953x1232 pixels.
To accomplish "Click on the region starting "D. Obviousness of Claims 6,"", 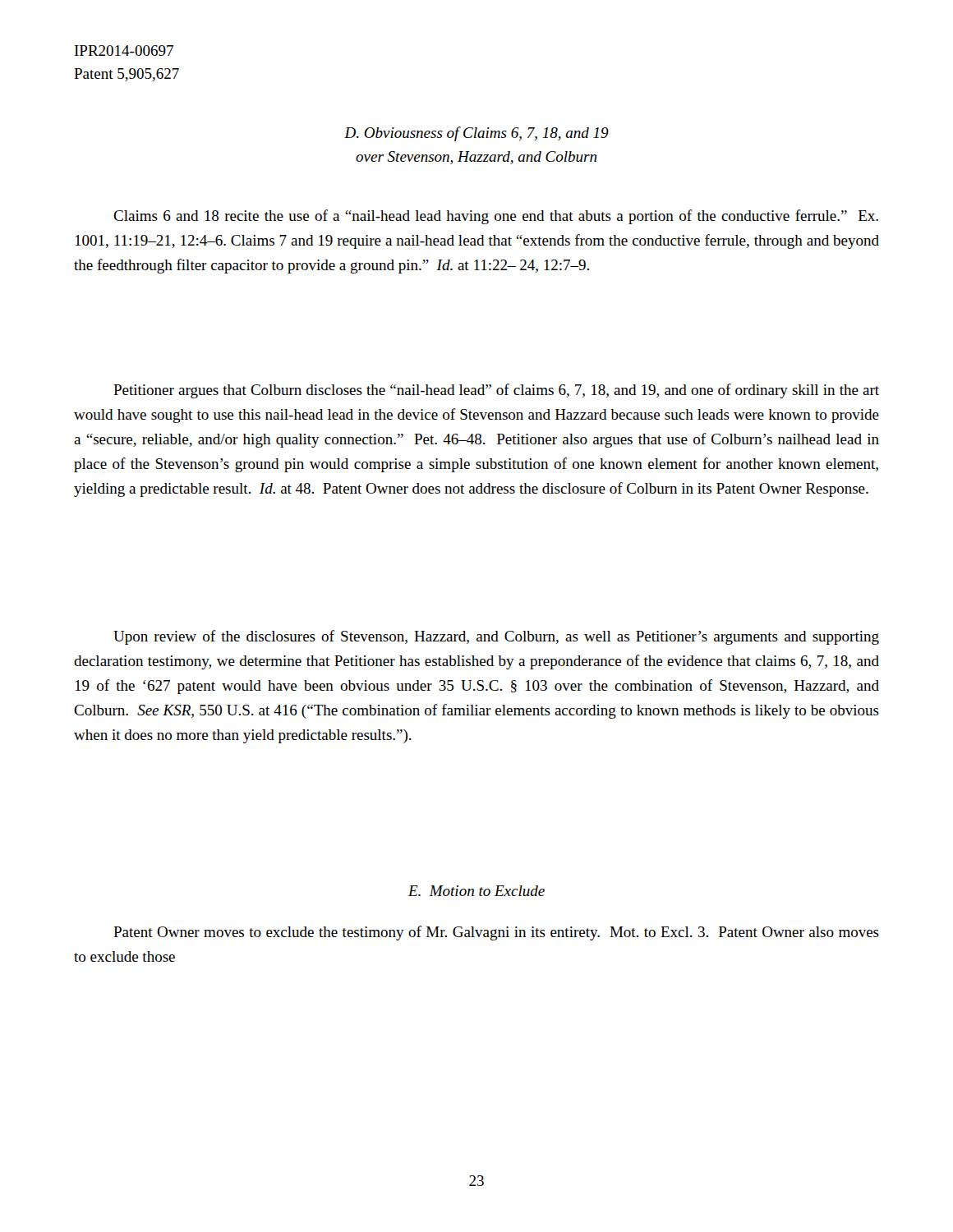I will pyautogui.click(x=476, y=145).
